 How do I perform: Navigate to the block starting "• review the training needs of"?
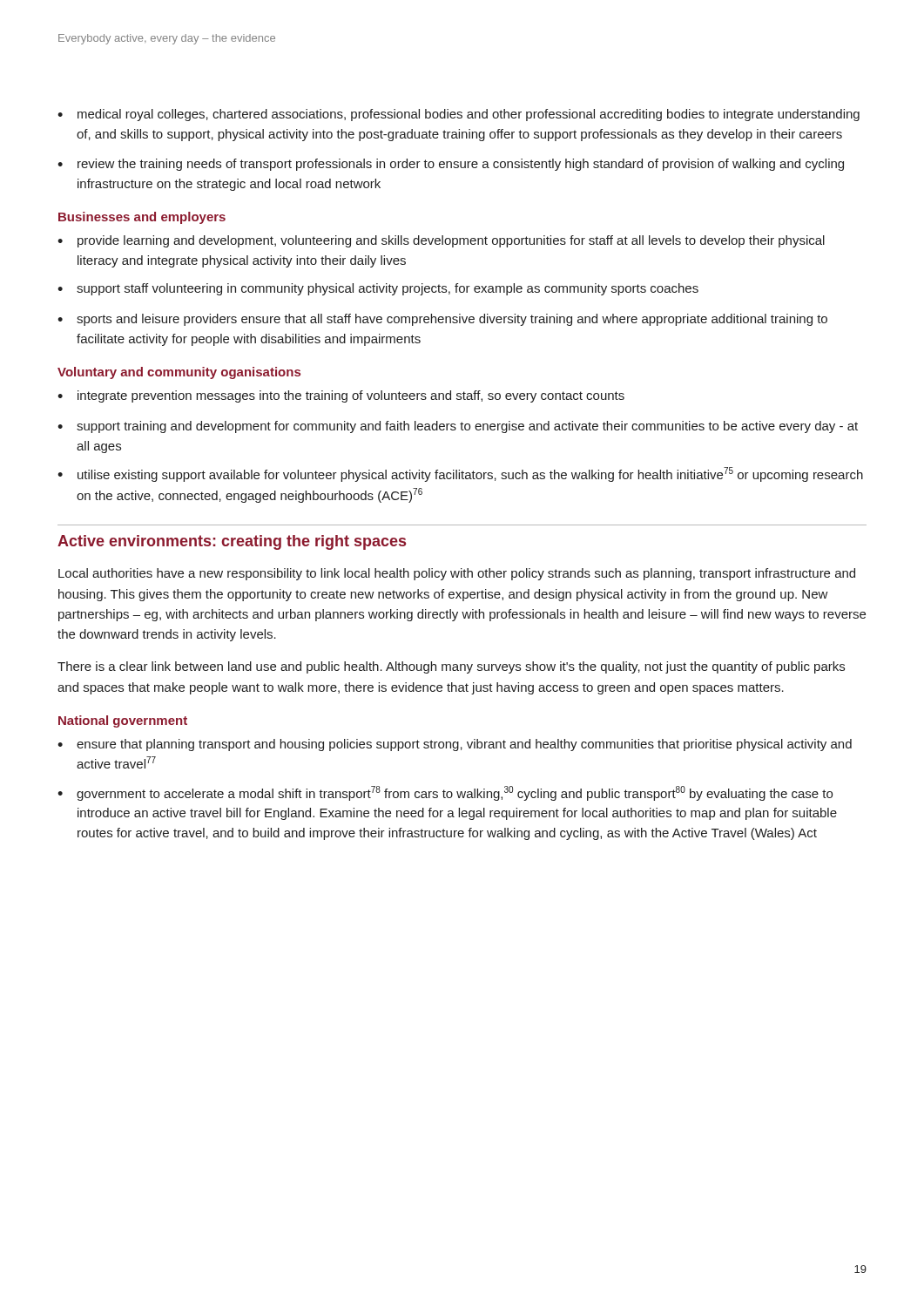462,174
